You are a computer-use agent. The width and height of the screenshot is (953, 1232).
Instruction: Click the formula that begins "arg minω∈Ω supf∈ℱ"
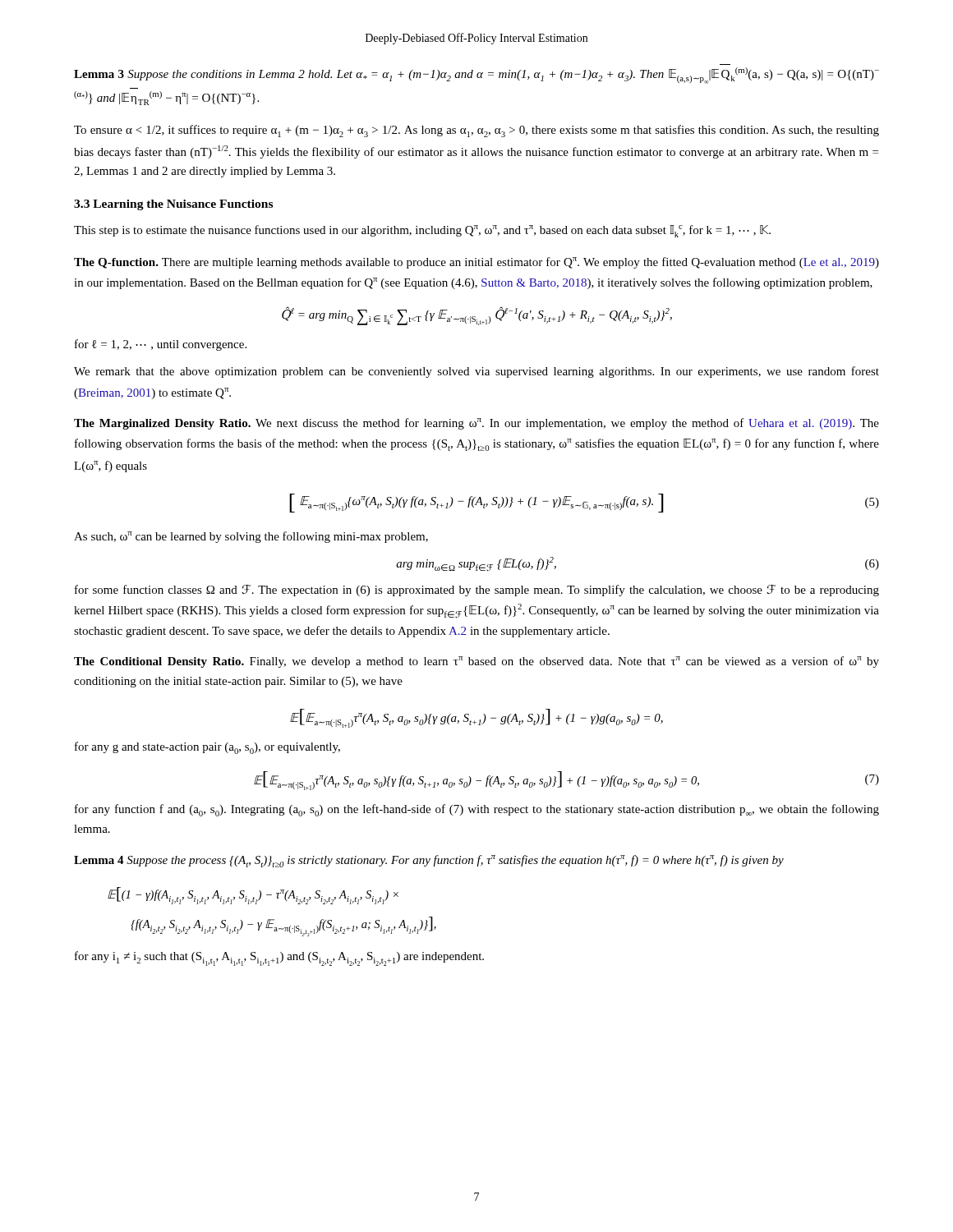[x=477, y=565]
